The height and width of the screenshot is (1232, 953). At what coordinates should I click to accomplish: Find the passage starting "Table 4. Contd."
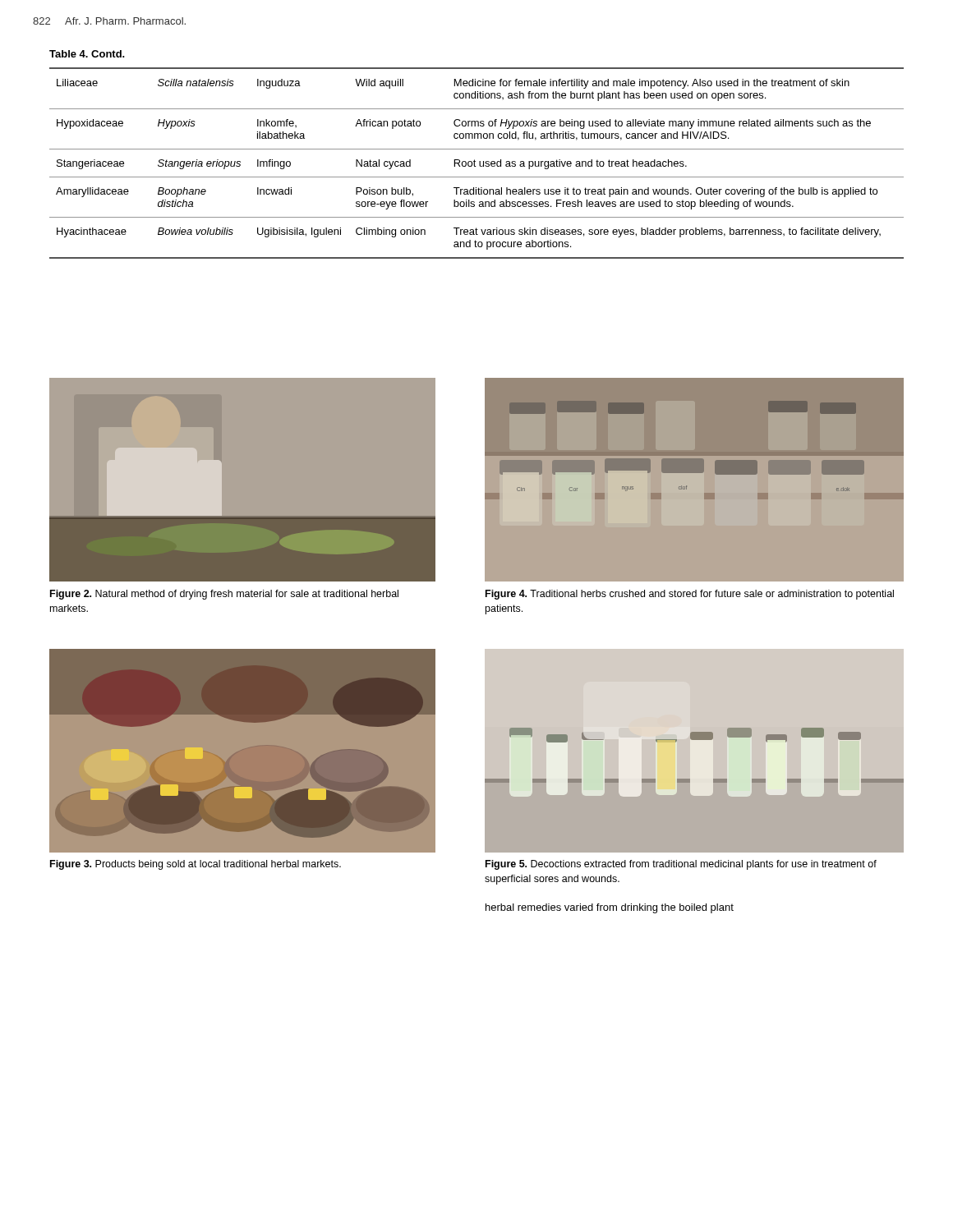pyautogui.click(x=87, y=54)
